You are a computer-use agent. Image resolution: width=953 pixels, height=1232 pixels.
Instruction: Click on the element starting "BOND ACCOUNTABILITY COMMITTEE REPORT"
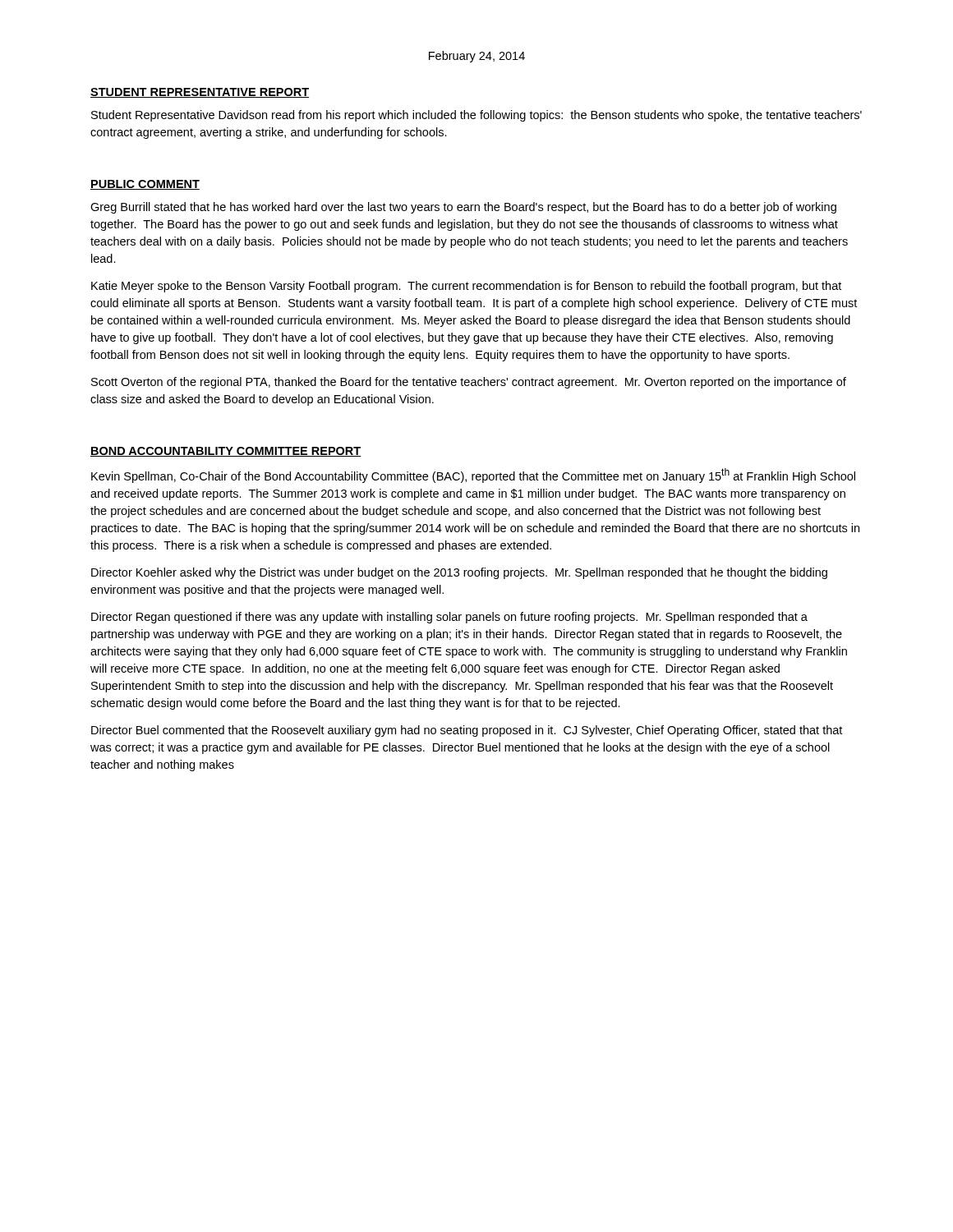(226, 451)
